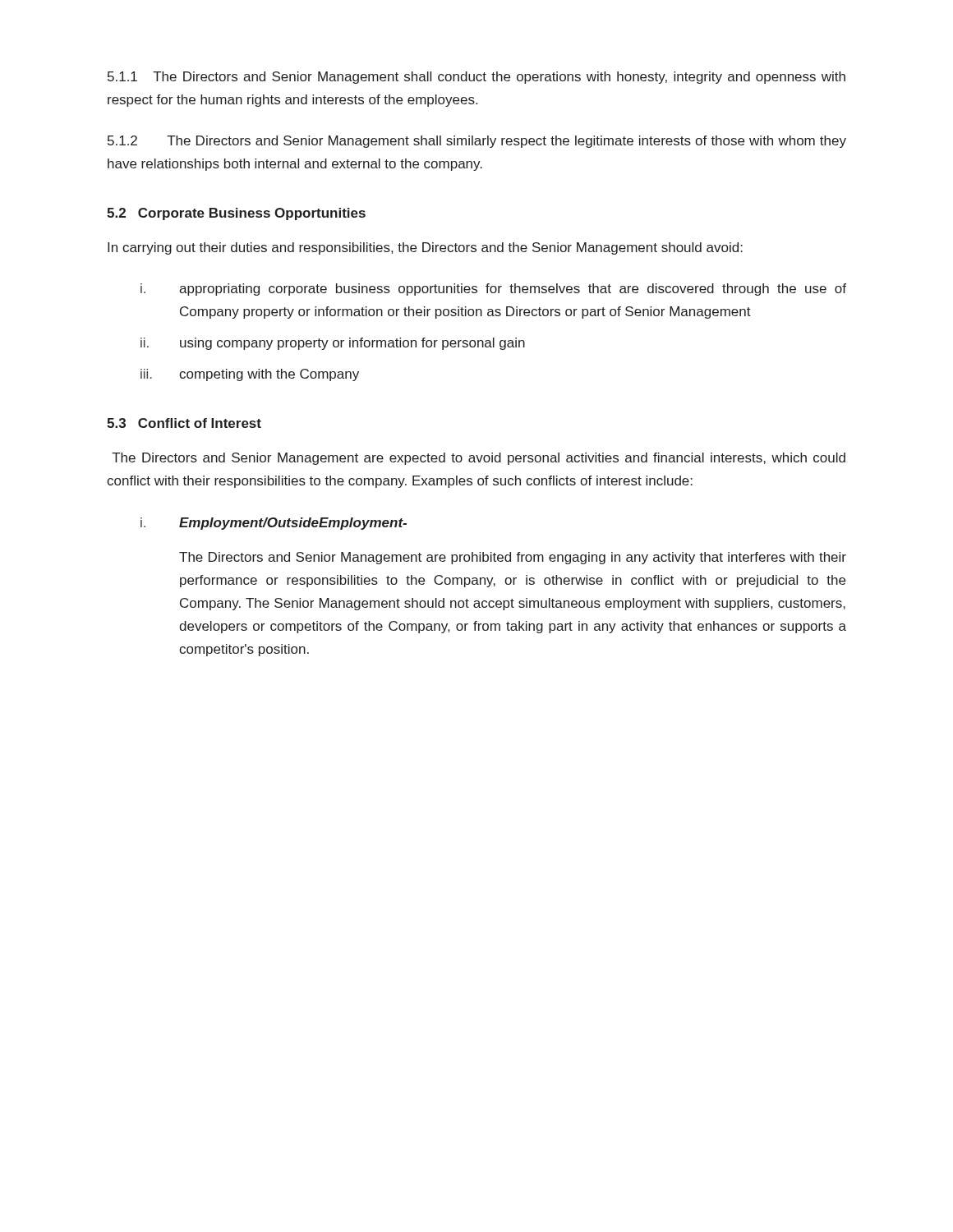Locate the block of text that opens with "iii. competing with"

coord(250,375)
